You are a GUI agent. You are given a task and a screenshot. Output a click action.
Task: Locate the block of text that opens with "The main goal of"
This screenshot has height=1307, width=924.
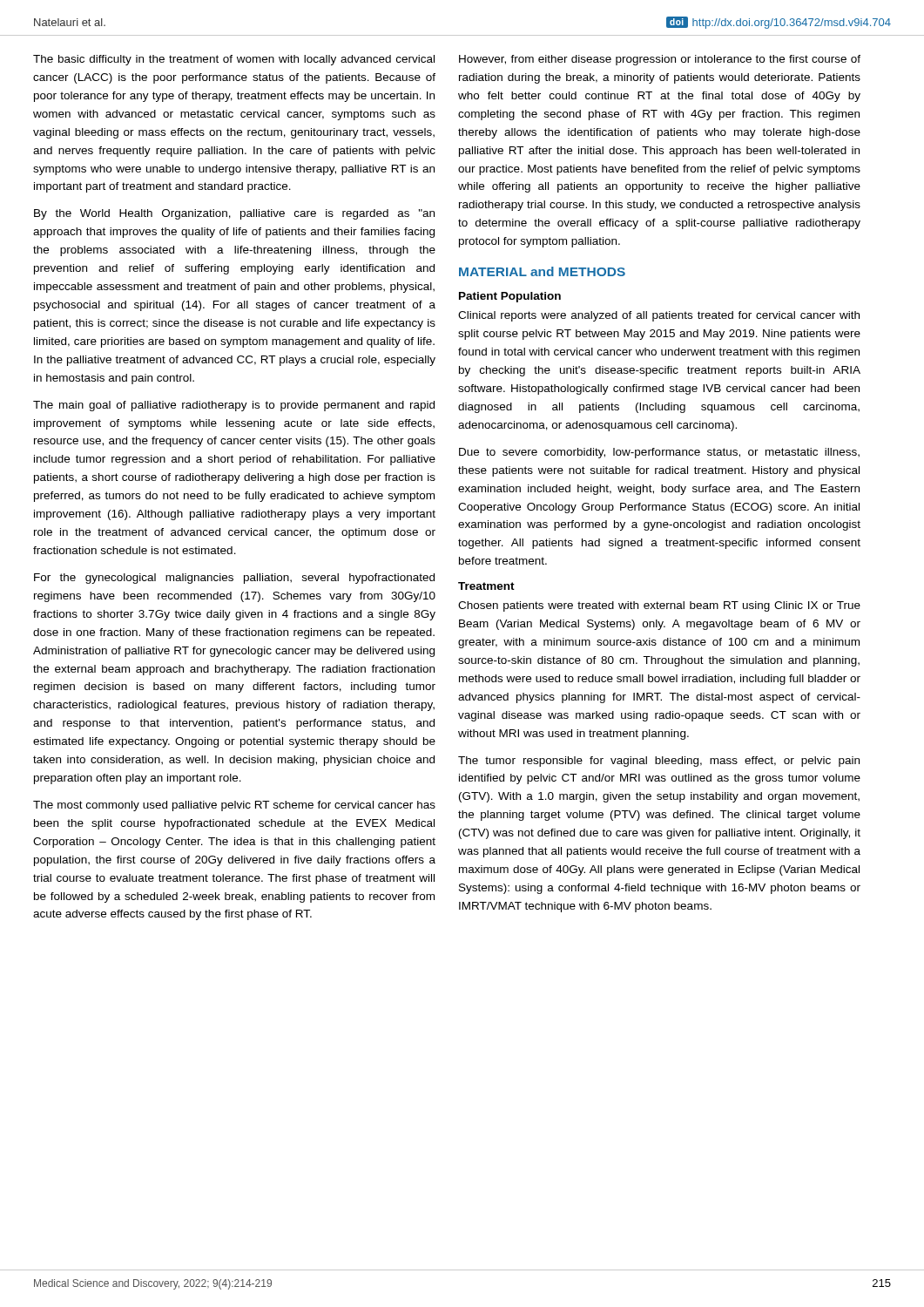click(x=234, y=478)
